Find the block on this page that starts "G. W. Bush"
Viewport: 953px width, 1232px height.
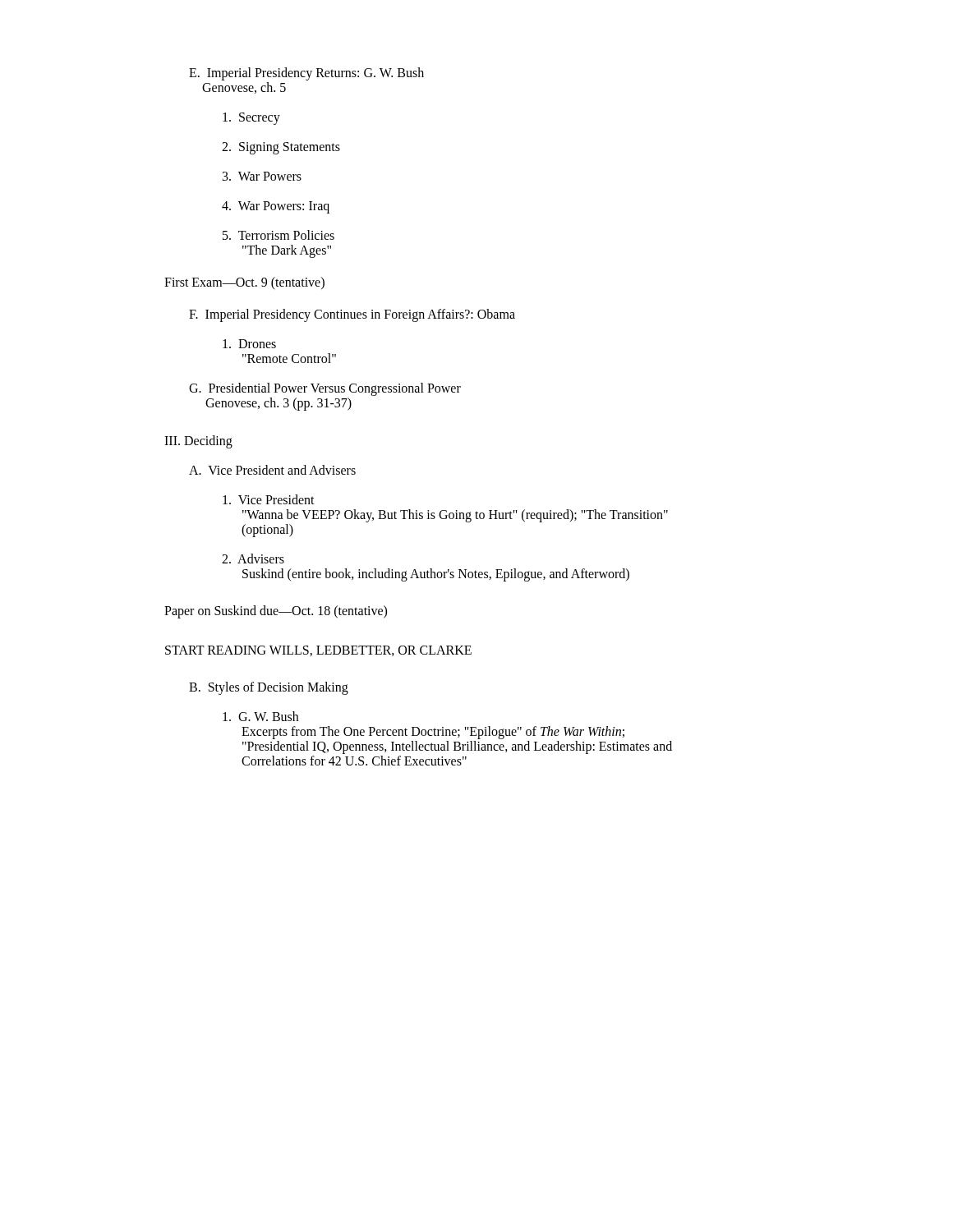pyautogui.click(x=447, y=739)
